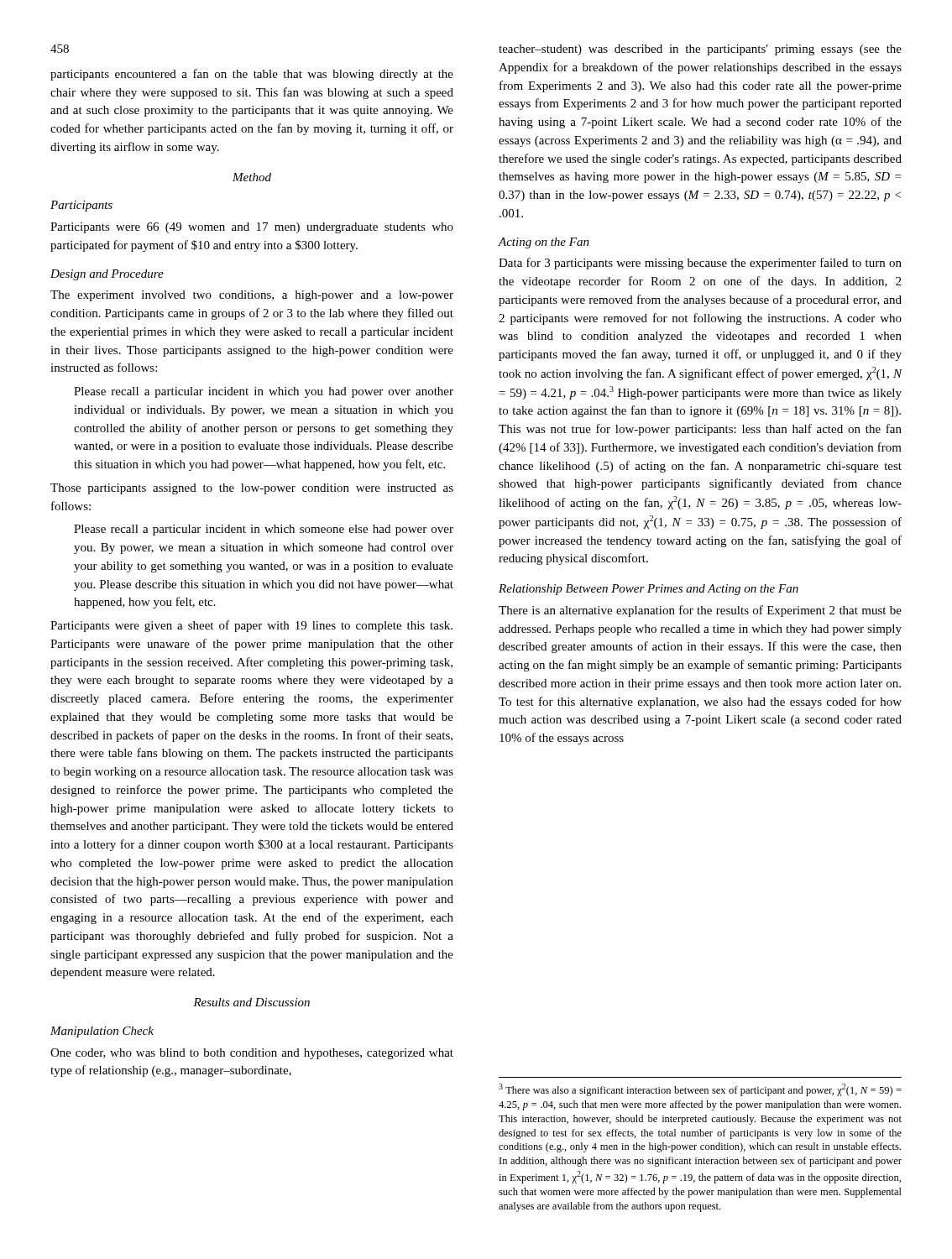The height and width of the screenshot is (1259, 952).
Task: Navigate to the region starting "teacher–student) was described in the"
Action: click(x=700, y=132)
